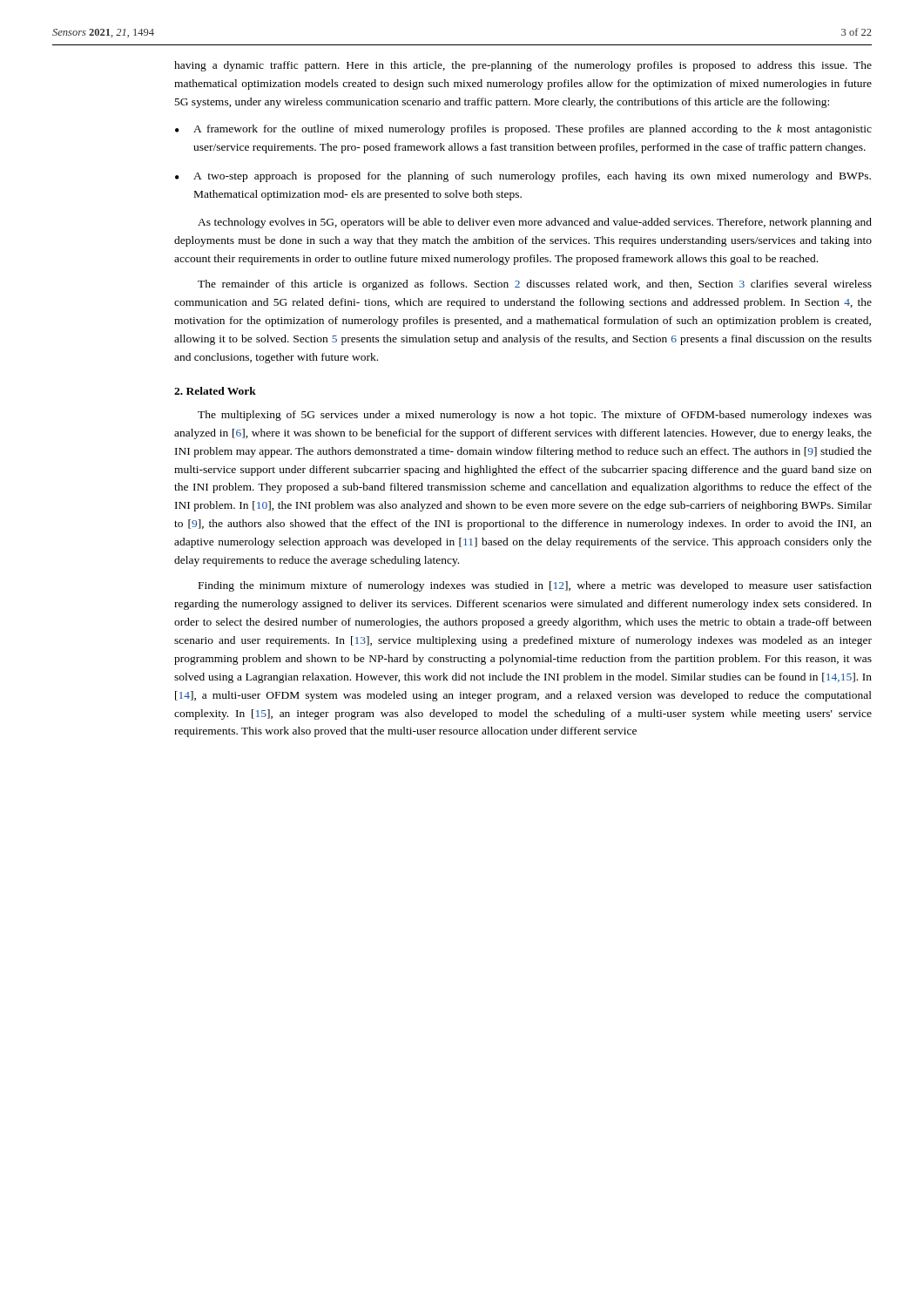Click on the text block containing "The multiplexing of 5G"
Image resolution: width=924 pixels, height=1307 pixels.
tap(523, 573)
